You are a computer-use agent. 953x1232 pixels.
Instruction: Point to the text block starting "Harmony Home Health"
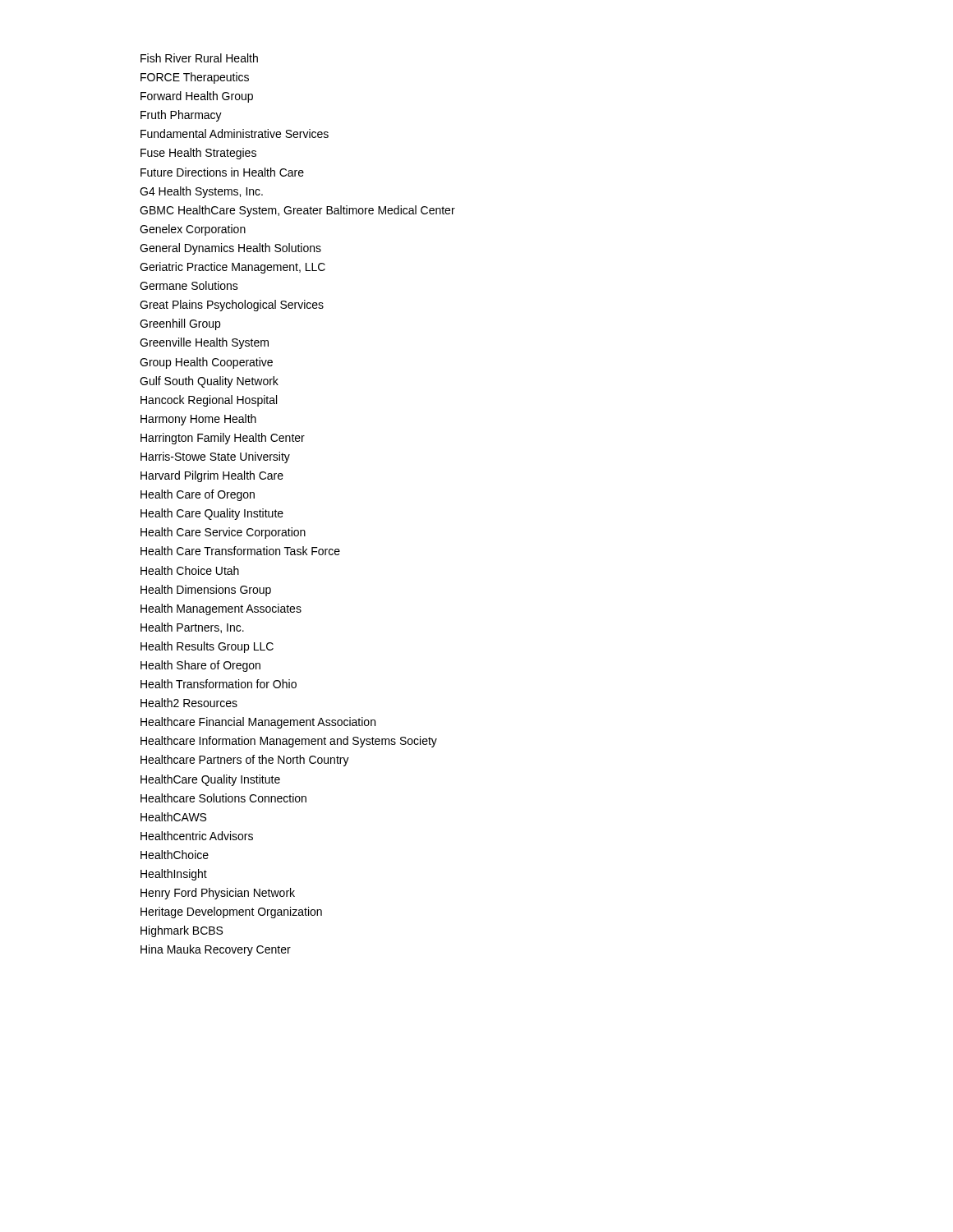pyautogui.click(x=198, y=419)
